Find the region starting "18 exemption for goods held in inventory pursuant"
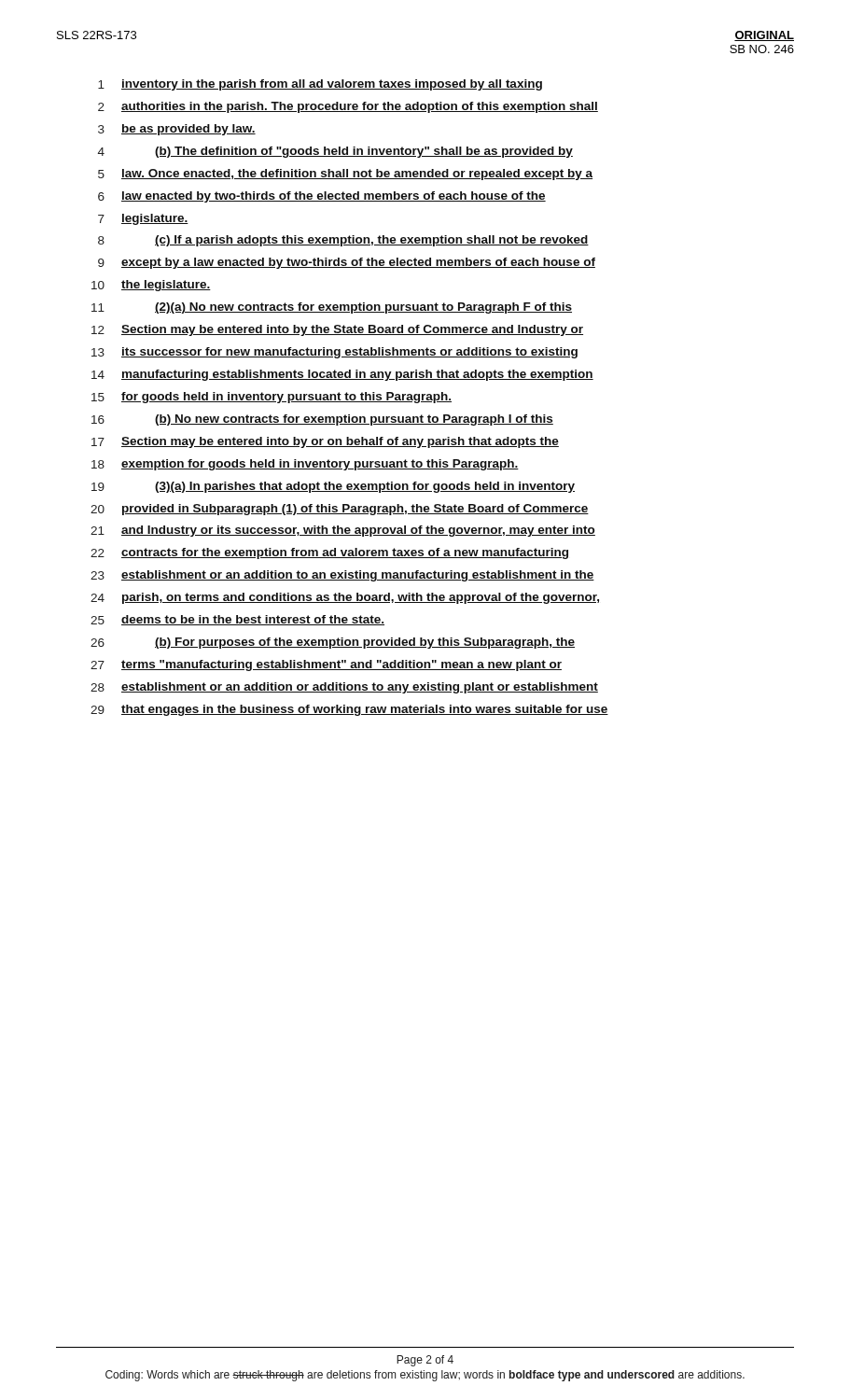This screenshot has width=850, height=1400. click(425, 464)
